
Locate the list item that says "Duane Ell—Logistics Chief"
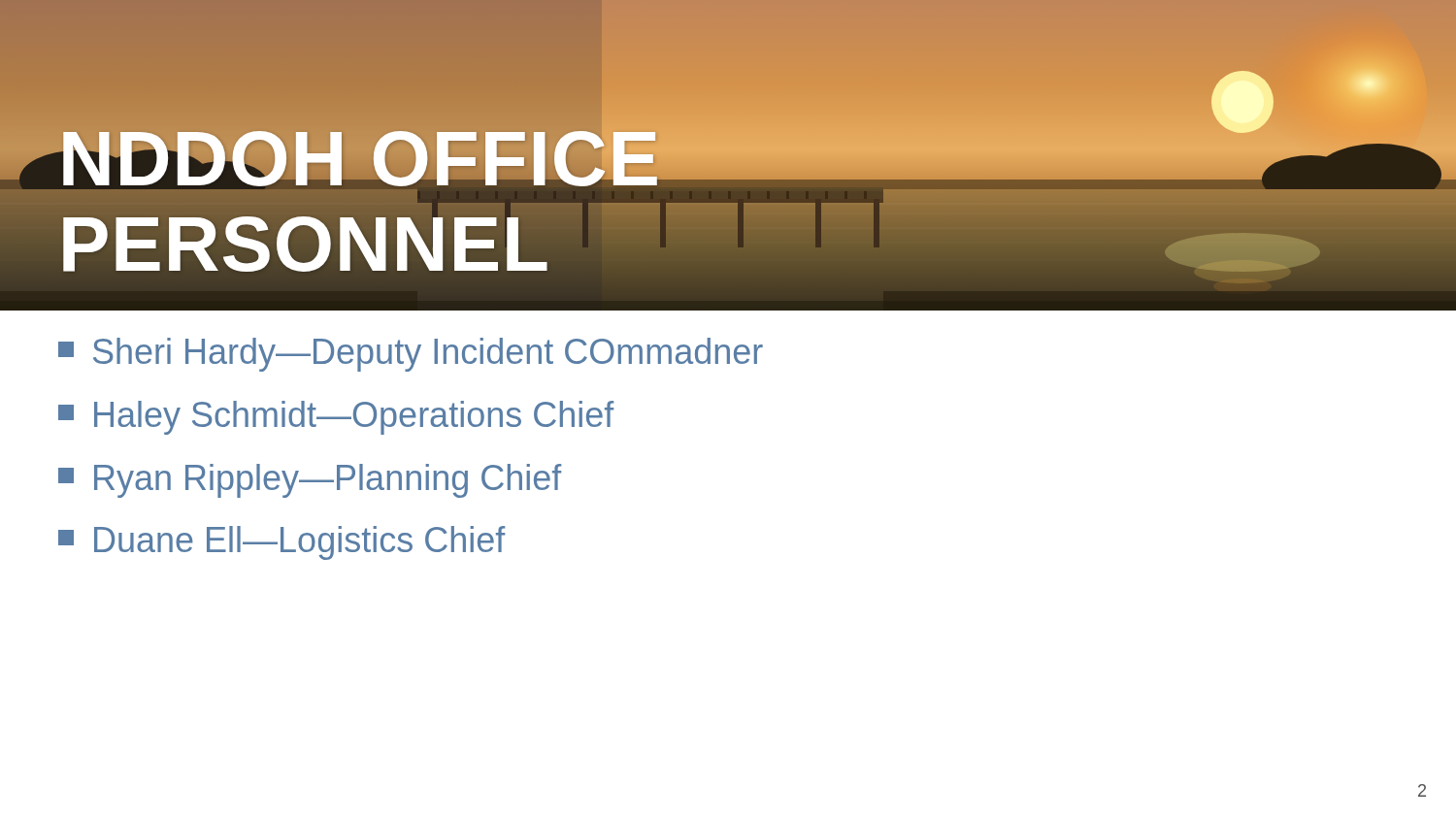pos(282,541)
